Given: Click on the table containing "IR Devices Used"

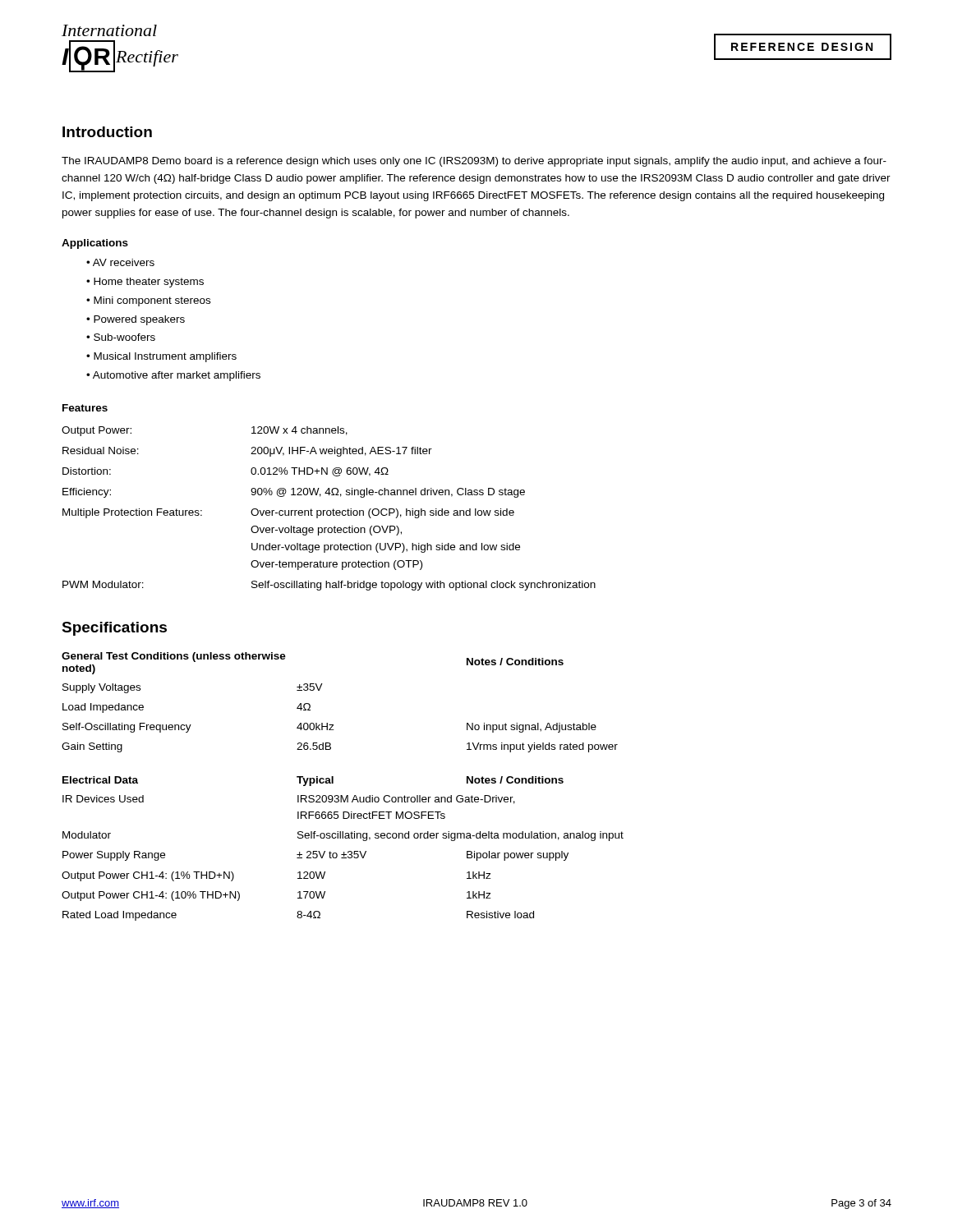Looking at the screenshot, I should click(476, 848).
